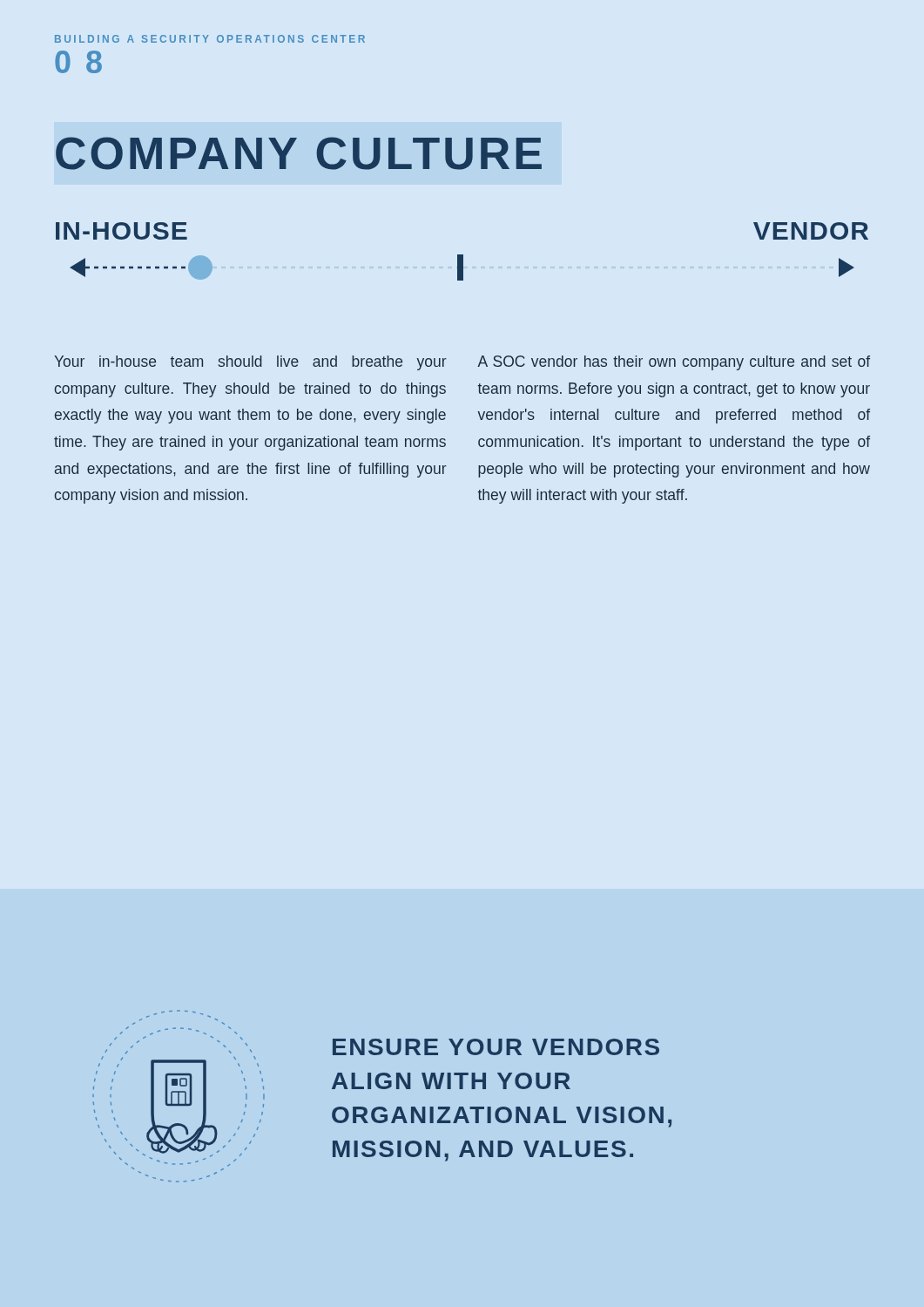Click on the text starting "ENSURE YOUR VENDORS ALIGN WITH"
This screenshot has height=1307, width=924.
point(503,1098)
